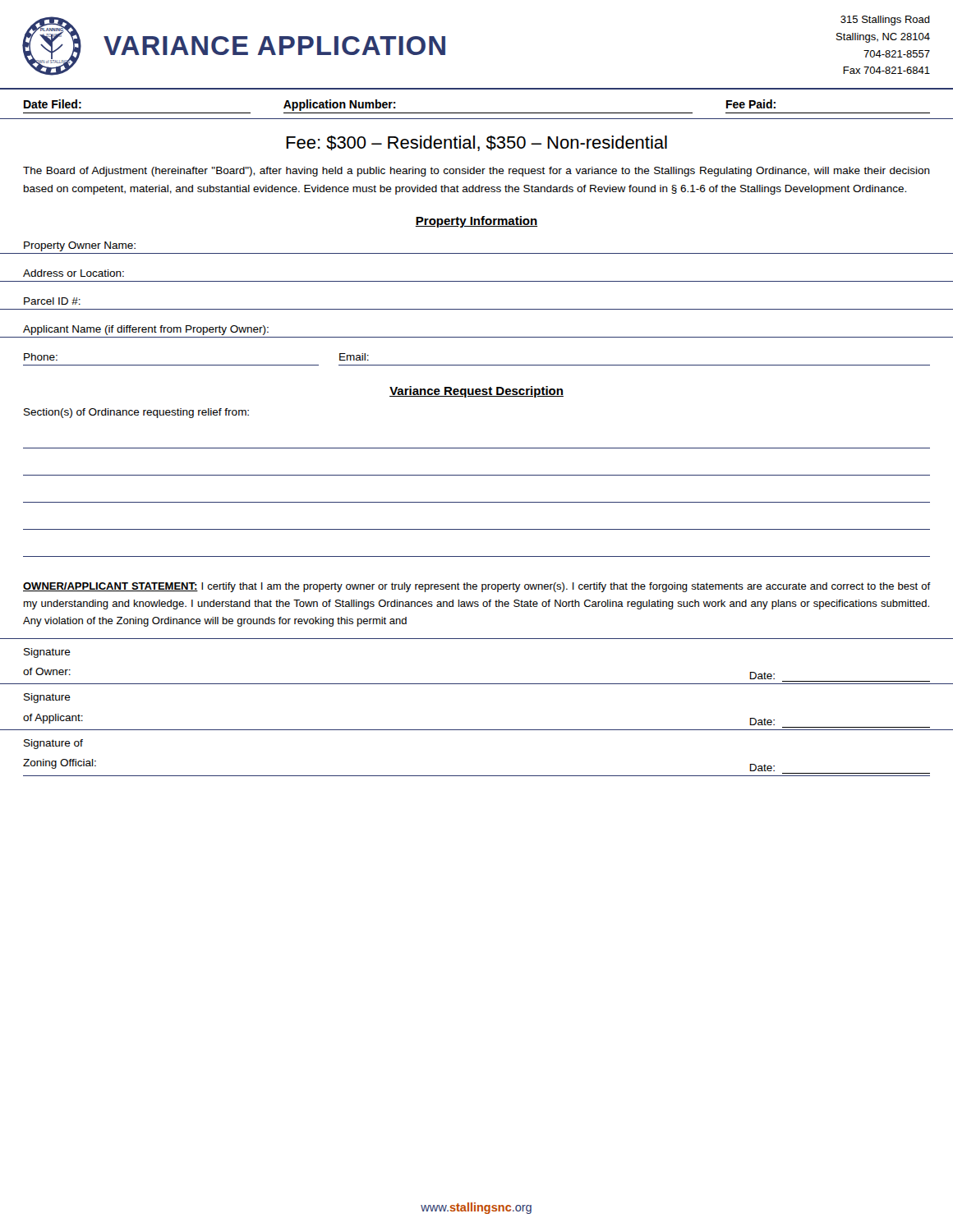
Task: Click the passage that begins "OWNER/APPLICANT STATEMENT: I certify that I"
Action: [476, 603]
